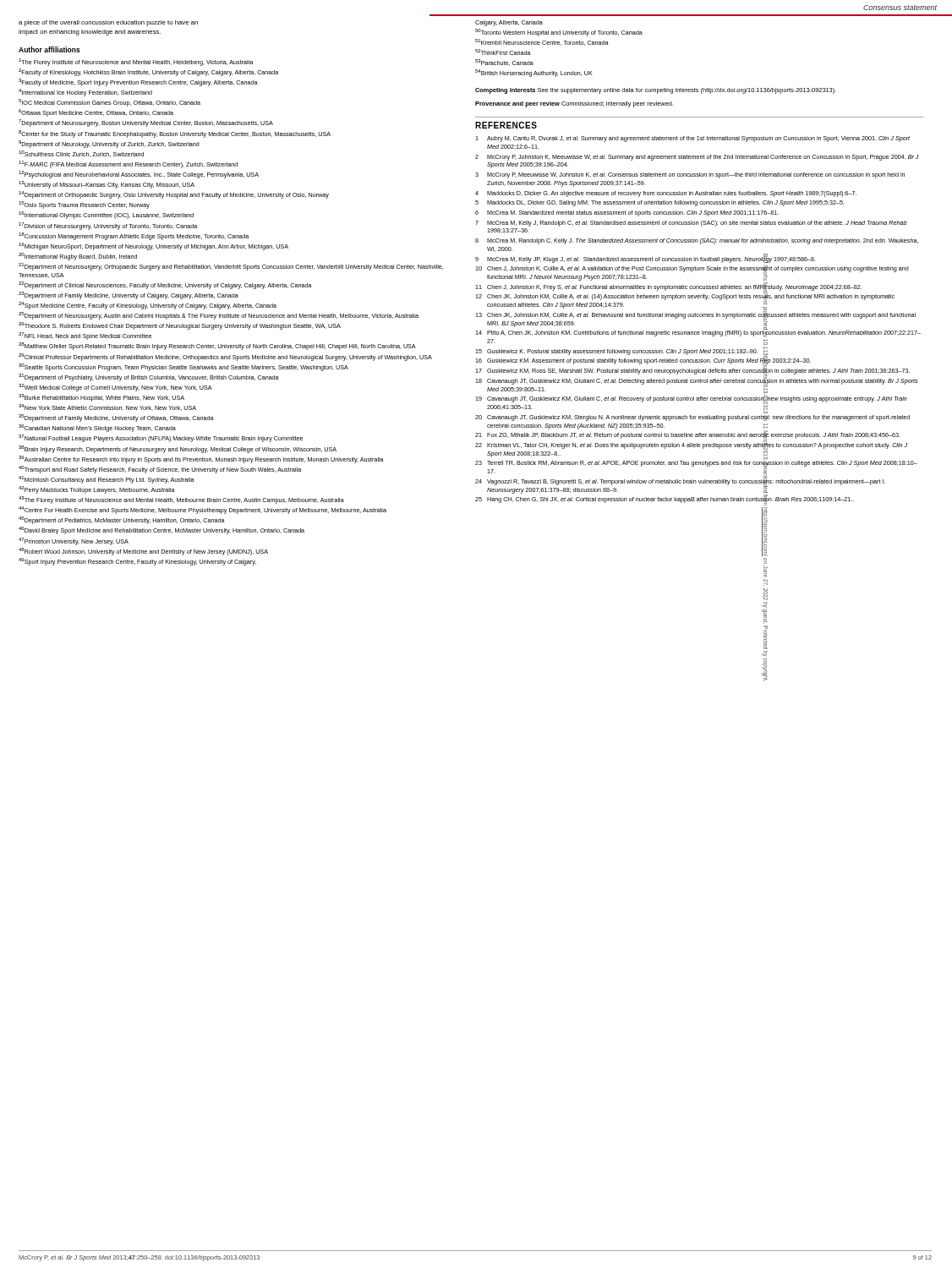Point to the block beginning "5 Maddocks DL, Dicker GD, Saling"
The image size is (952, 1268).
[660, 203]
